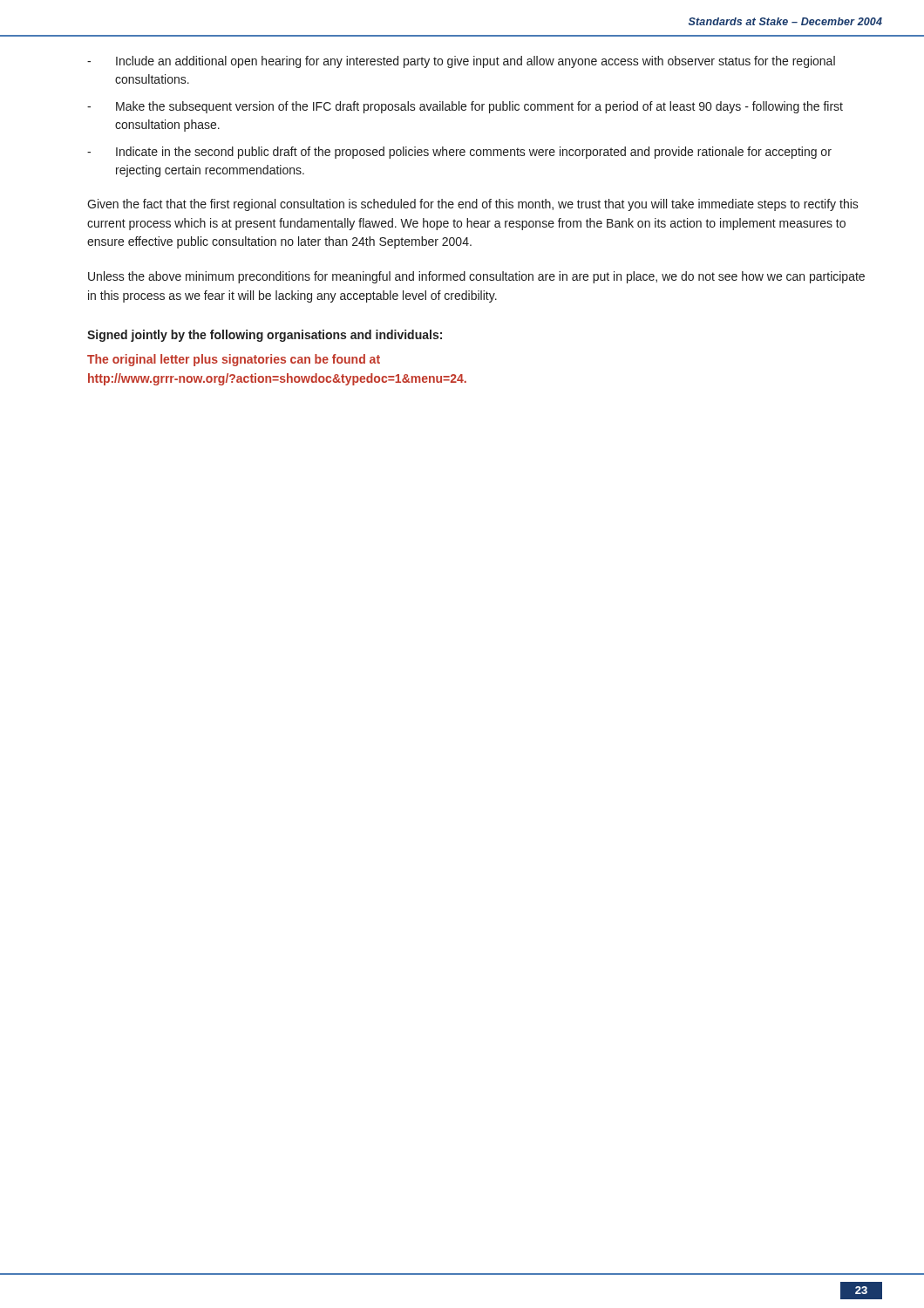Click on the text block containing "Given the fact that the first regional"
This screenshot has height=1308, width=924.
[473, 223]
